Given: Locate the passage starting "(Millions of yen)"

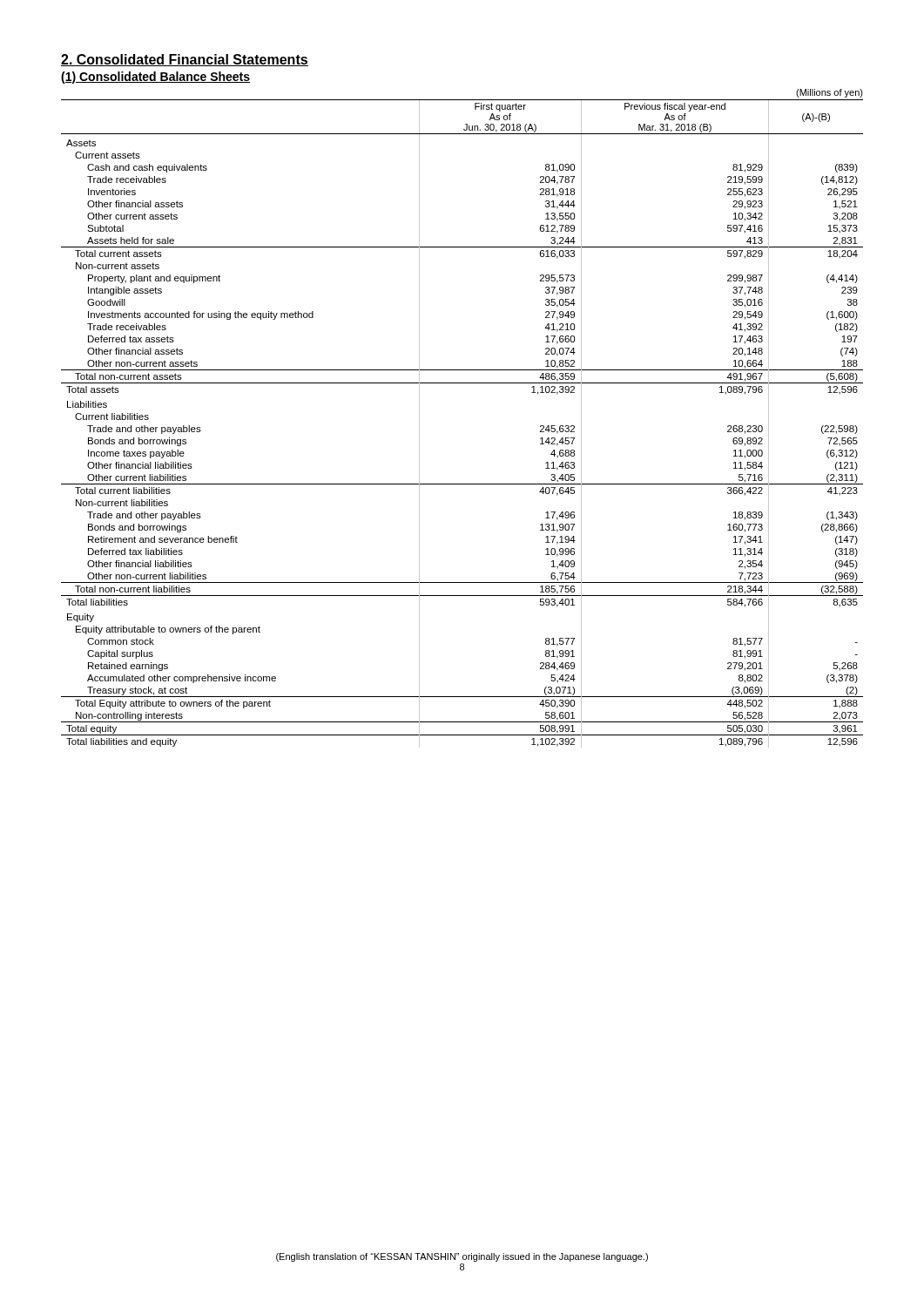Looking at the screenshot, I should pos(829,92).
